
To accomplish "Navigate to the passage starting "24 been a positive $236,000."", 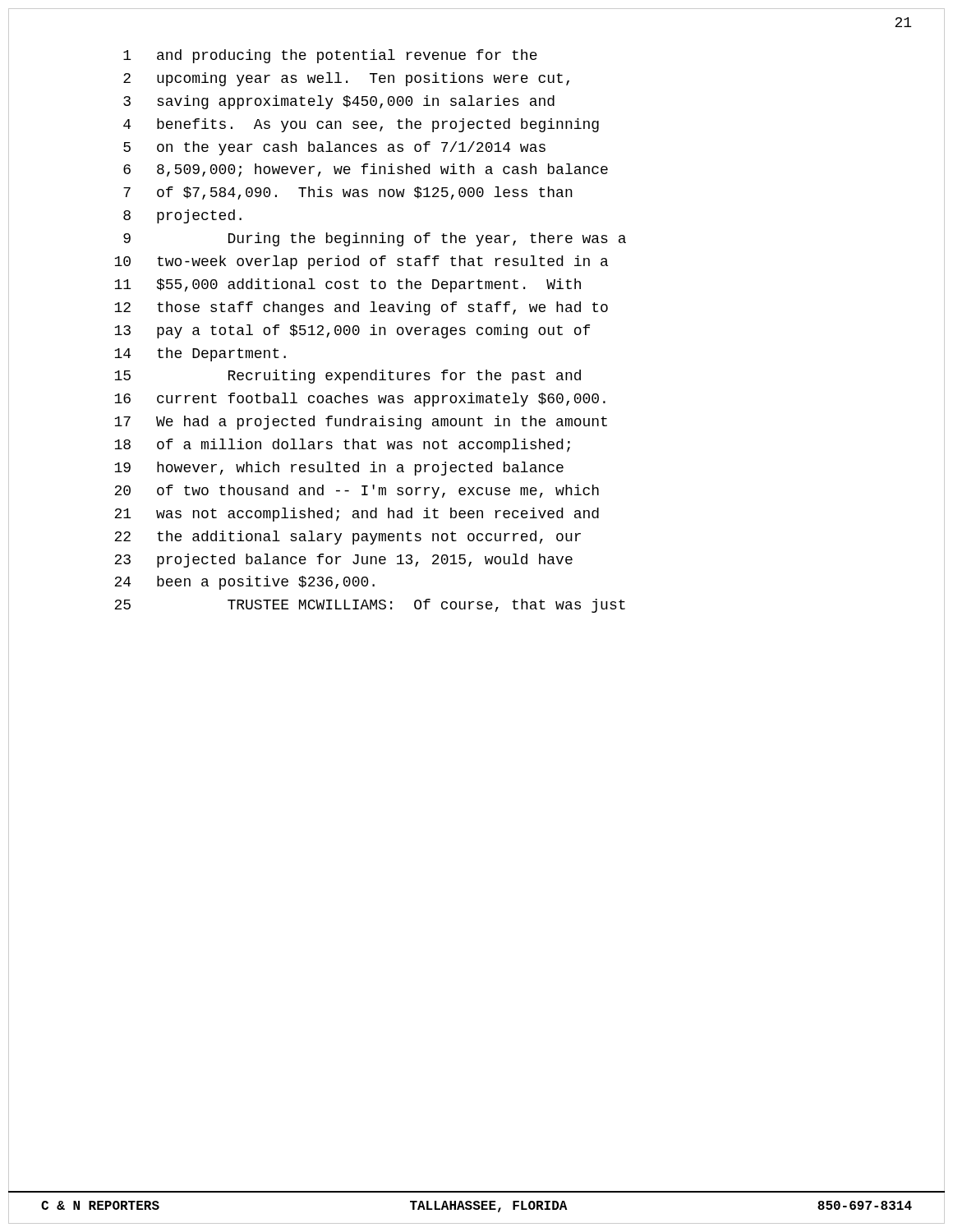I will pyautogui.click(x=244, y=583).
